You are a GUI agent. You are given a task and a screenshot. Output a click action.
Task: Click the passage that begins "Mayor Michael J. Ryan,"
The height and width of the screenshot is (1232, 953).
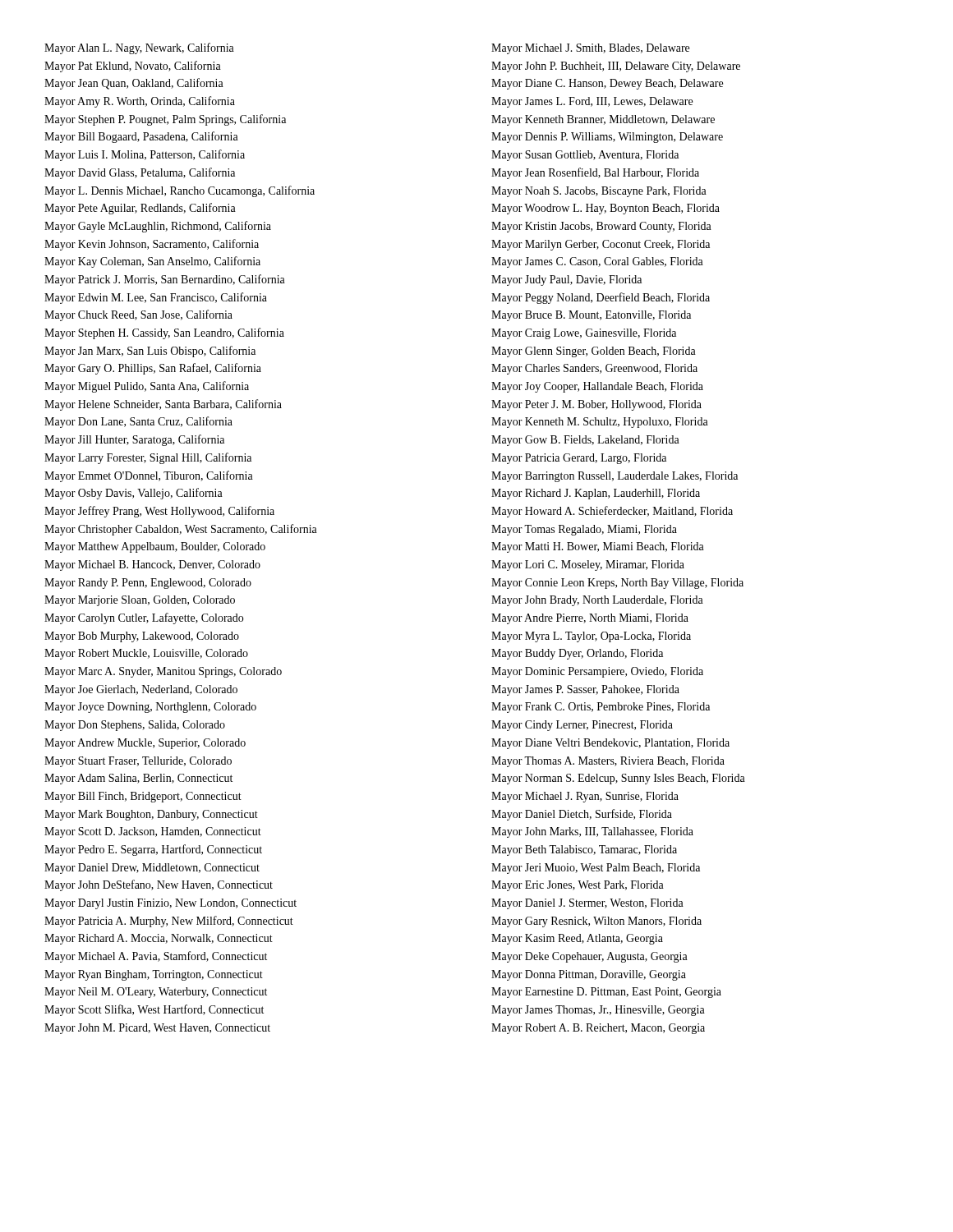(585, 797)
